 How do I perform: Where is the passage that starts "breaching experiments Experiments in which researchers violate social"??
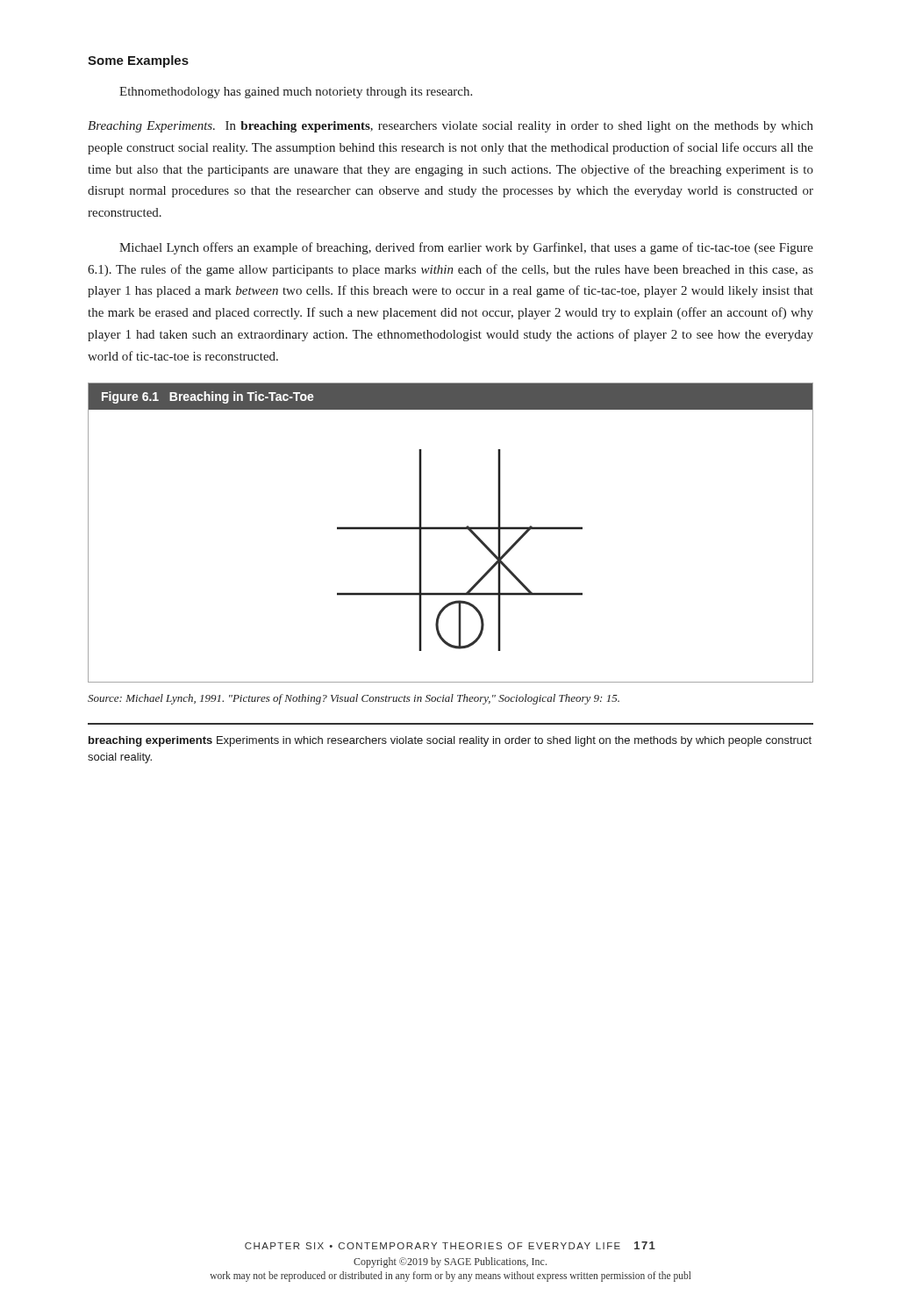[x=450, y=744]
